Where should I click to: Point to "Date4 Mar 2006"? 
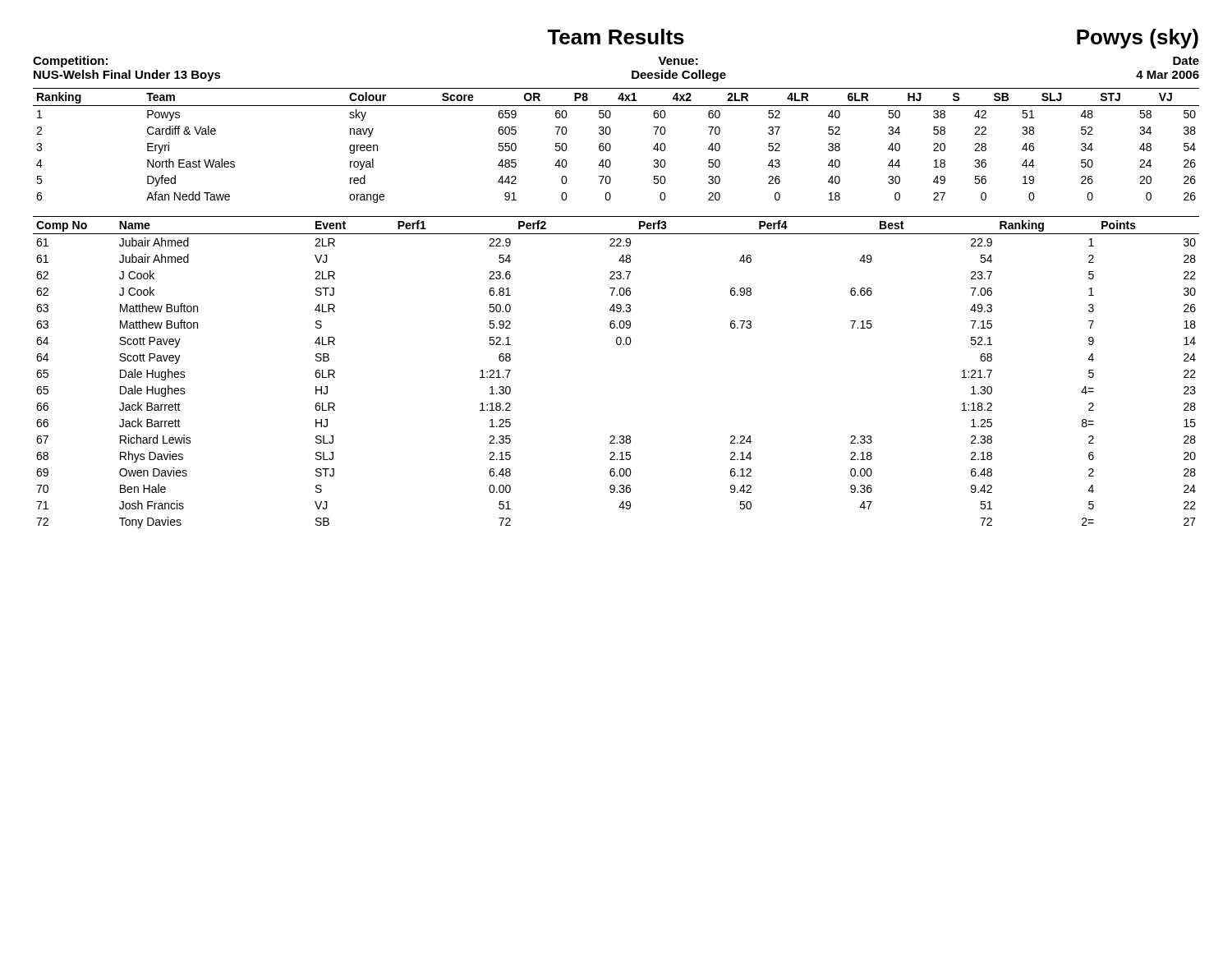[x=1168, y=67]
